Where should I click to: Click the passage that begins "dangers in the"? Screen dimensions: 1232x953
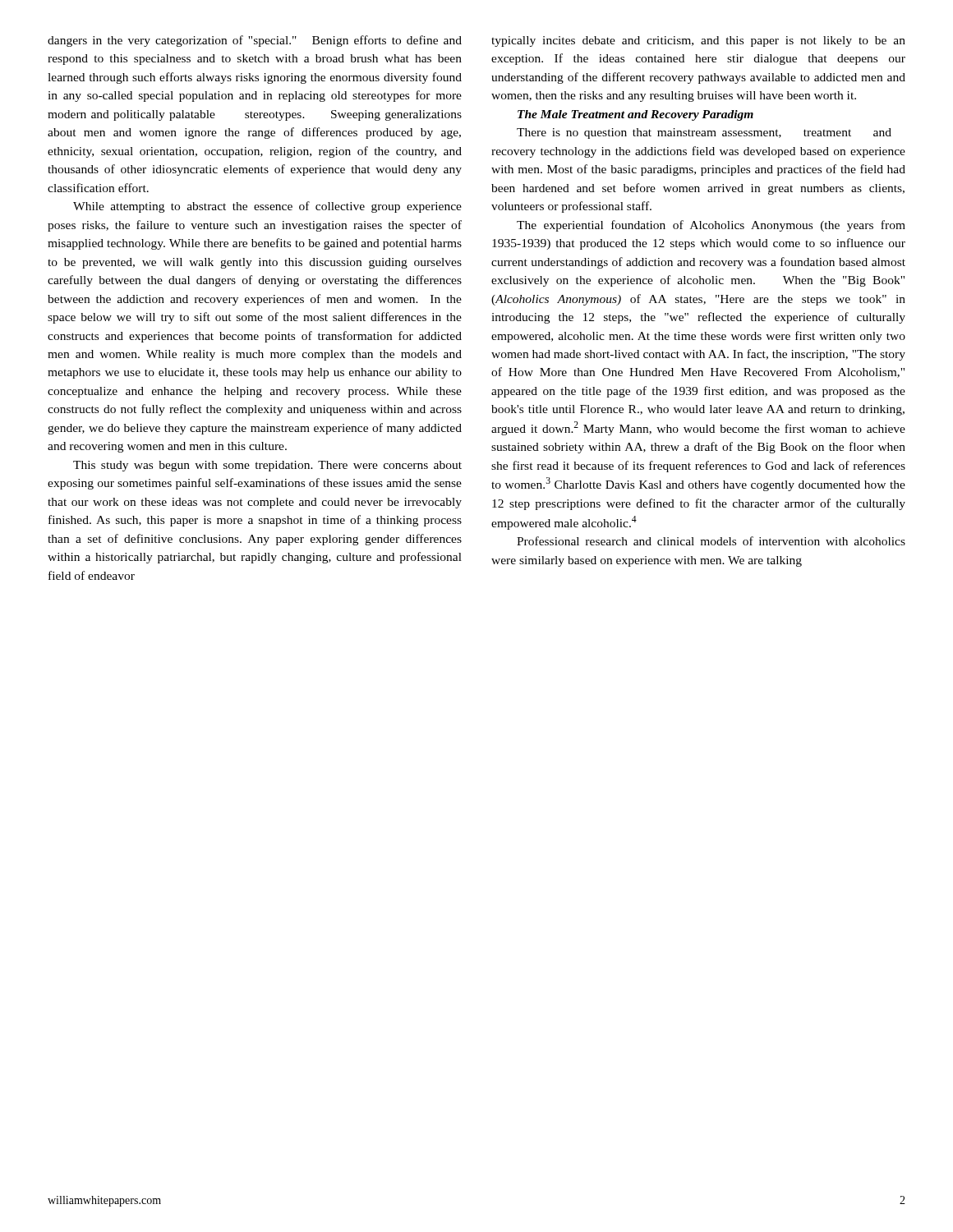click(255, 114)
